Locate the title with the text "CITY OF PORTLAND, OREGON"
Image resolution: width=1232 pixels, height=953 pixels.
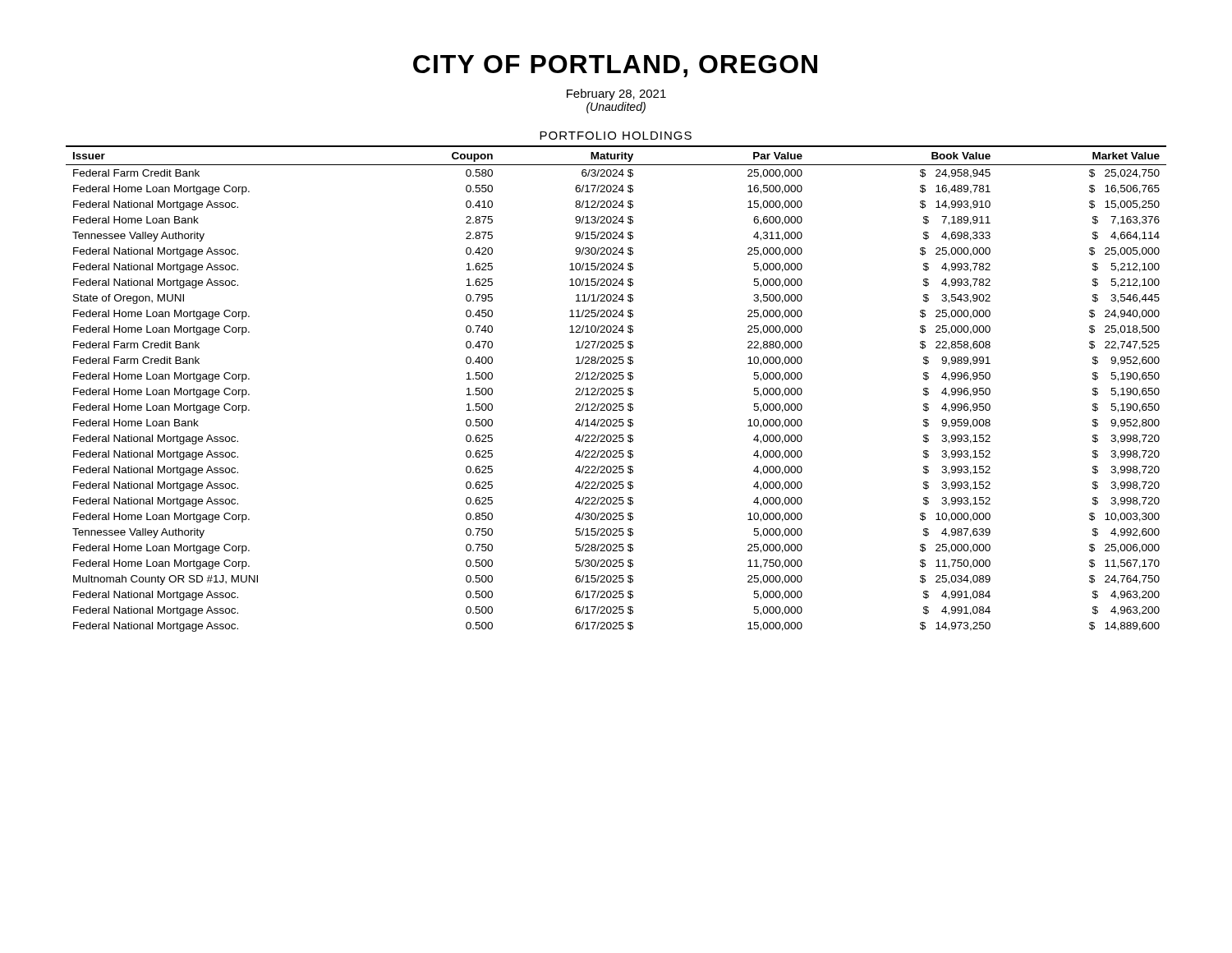pyautogui.click(x=616, y=64)
